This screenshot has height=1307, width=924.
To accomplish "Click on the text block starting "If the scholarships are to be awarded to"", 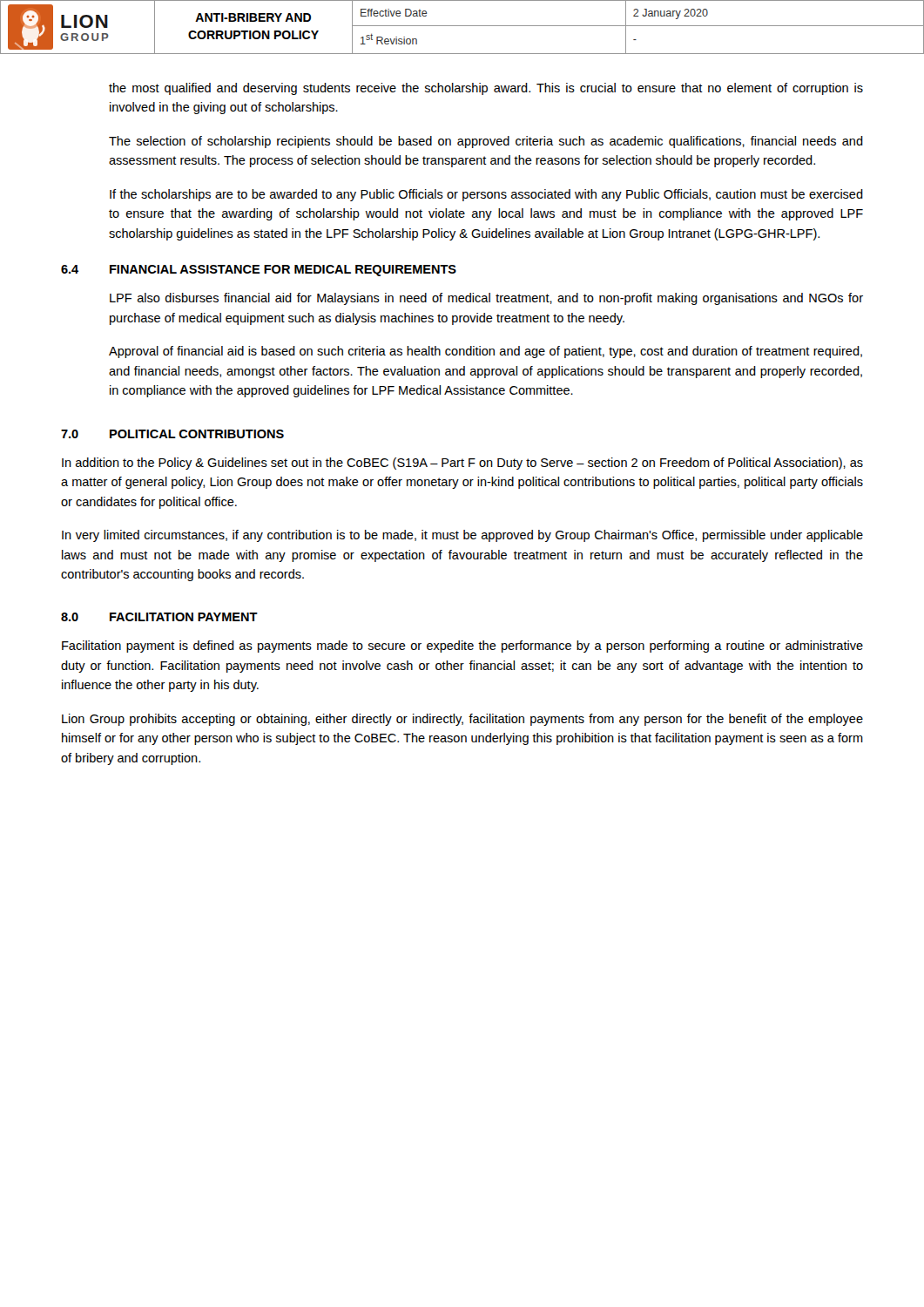I will point(486,214).
